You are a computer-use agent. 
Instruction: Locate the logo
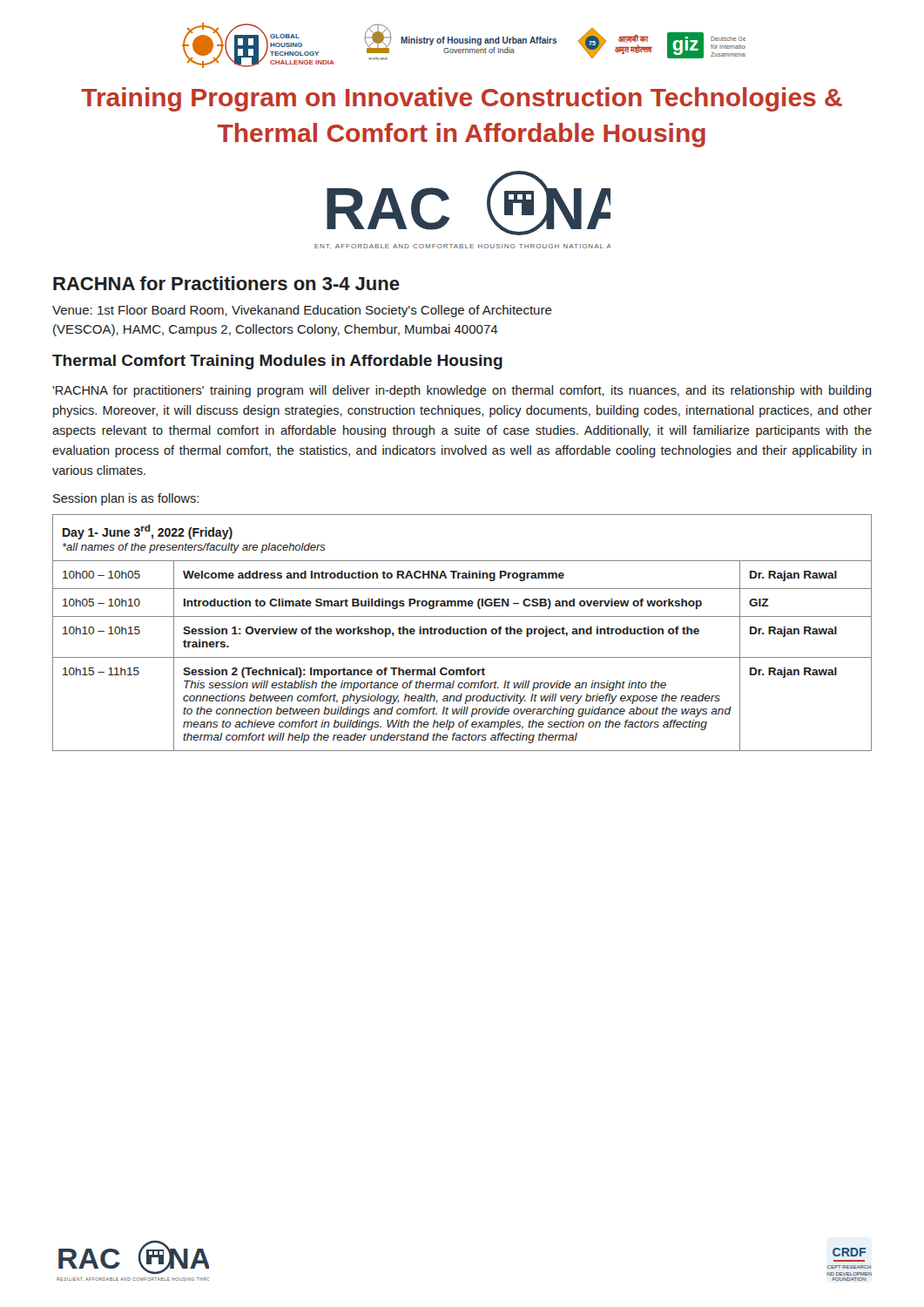(462, 212)
